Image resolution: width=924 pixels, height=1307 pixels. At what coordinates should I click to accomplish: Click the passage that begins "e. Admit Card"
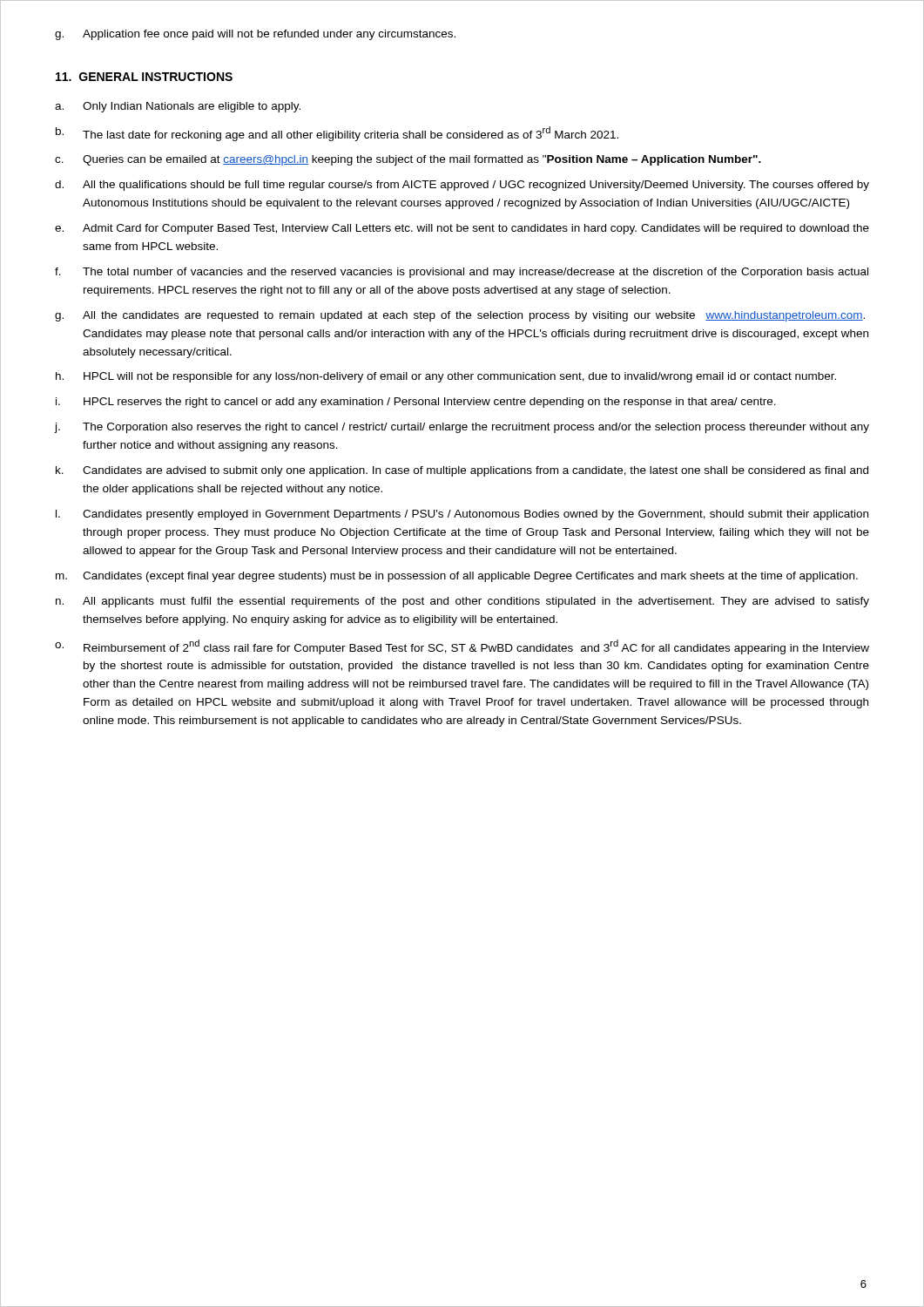(462, 238)
